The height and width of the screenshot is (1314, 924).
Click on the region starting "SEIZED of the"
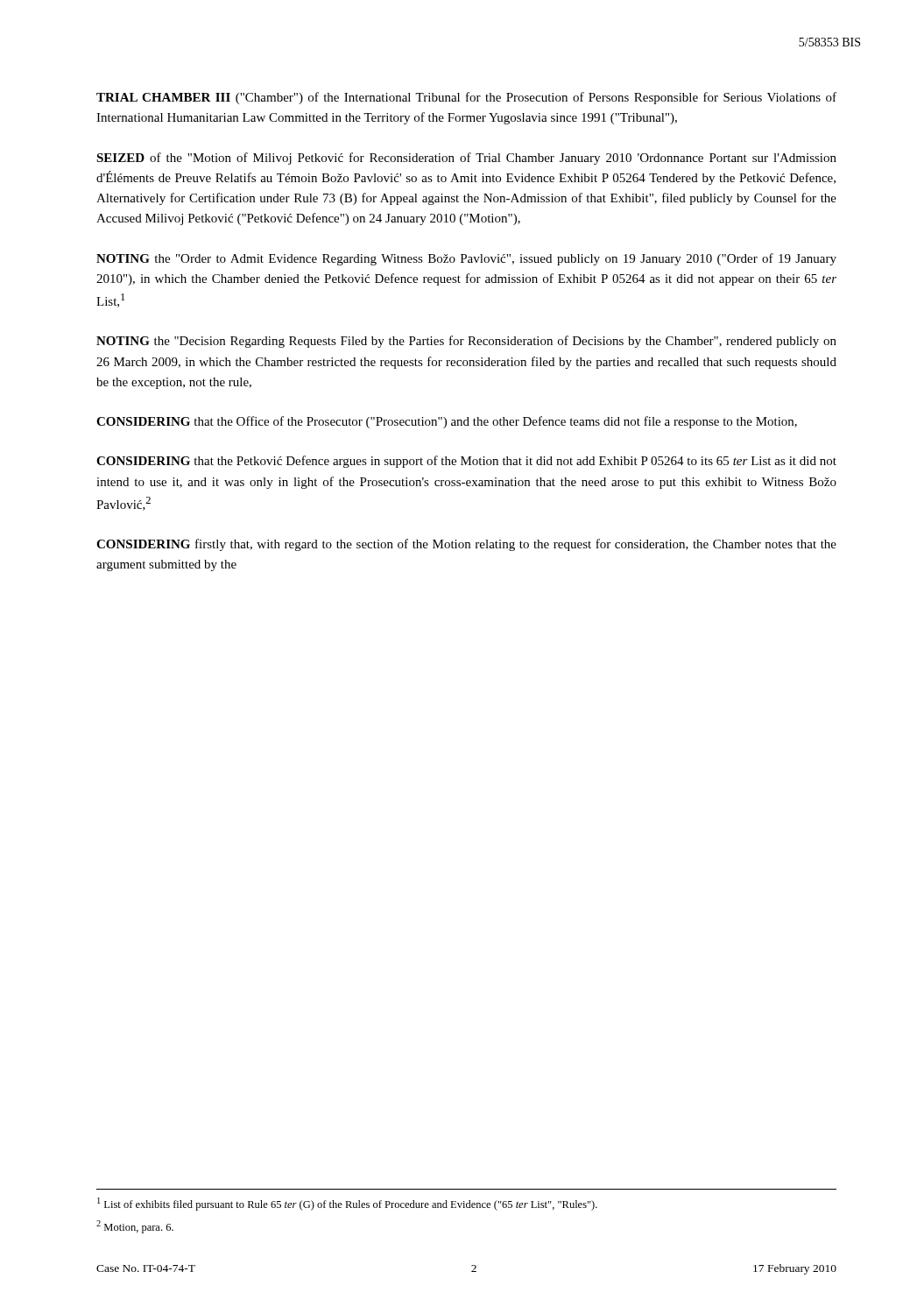pyautogui.click(x=466, y=188)
